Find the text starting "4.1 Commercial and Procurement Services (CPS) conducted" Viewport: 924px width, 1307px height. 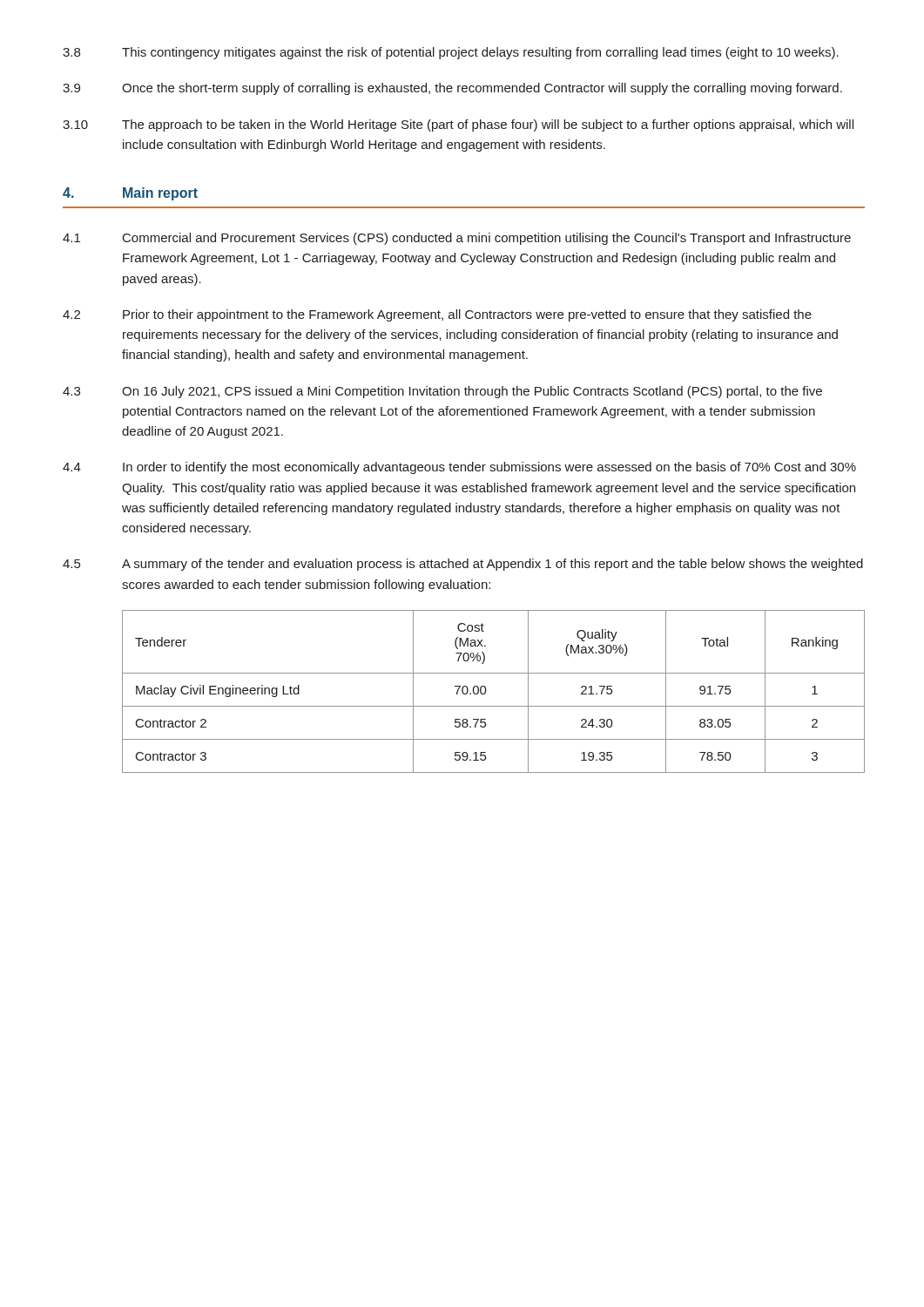pyautogui.click(x=464, y=258)
